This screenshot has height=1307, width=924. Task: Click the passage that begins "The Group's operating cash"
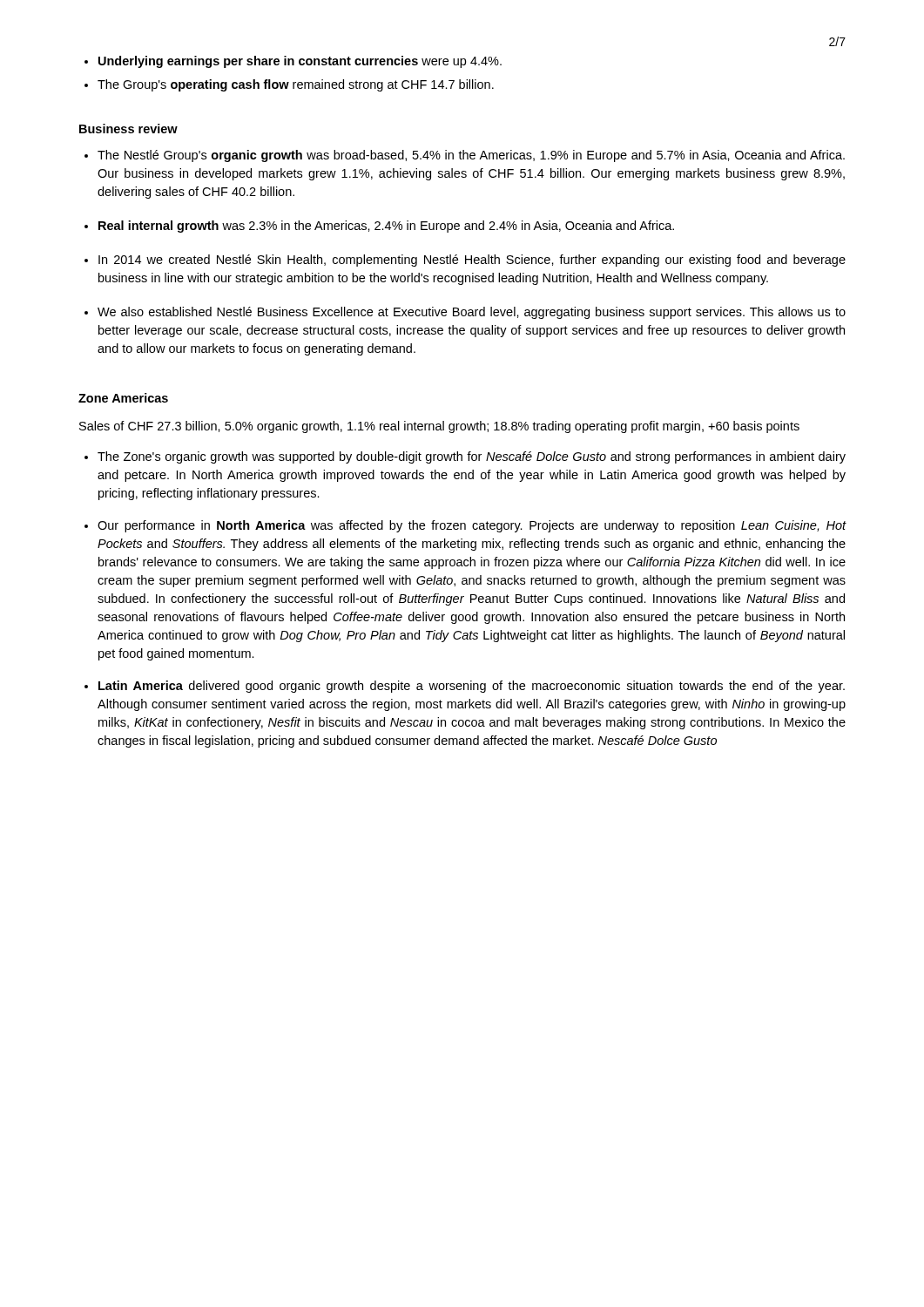coord(296,84)
